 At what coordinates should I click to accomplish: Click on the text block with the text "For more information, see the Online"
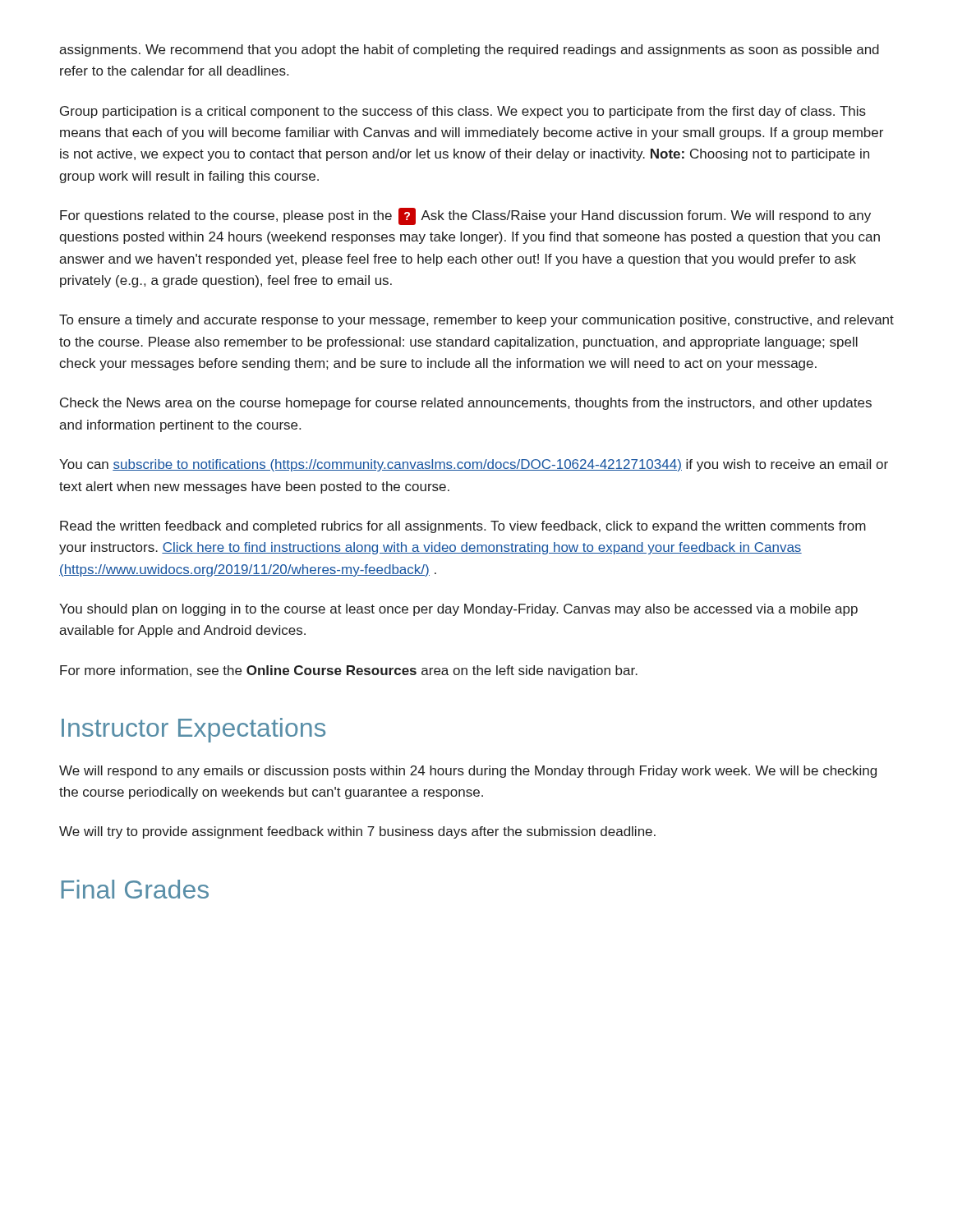[349, 670]
